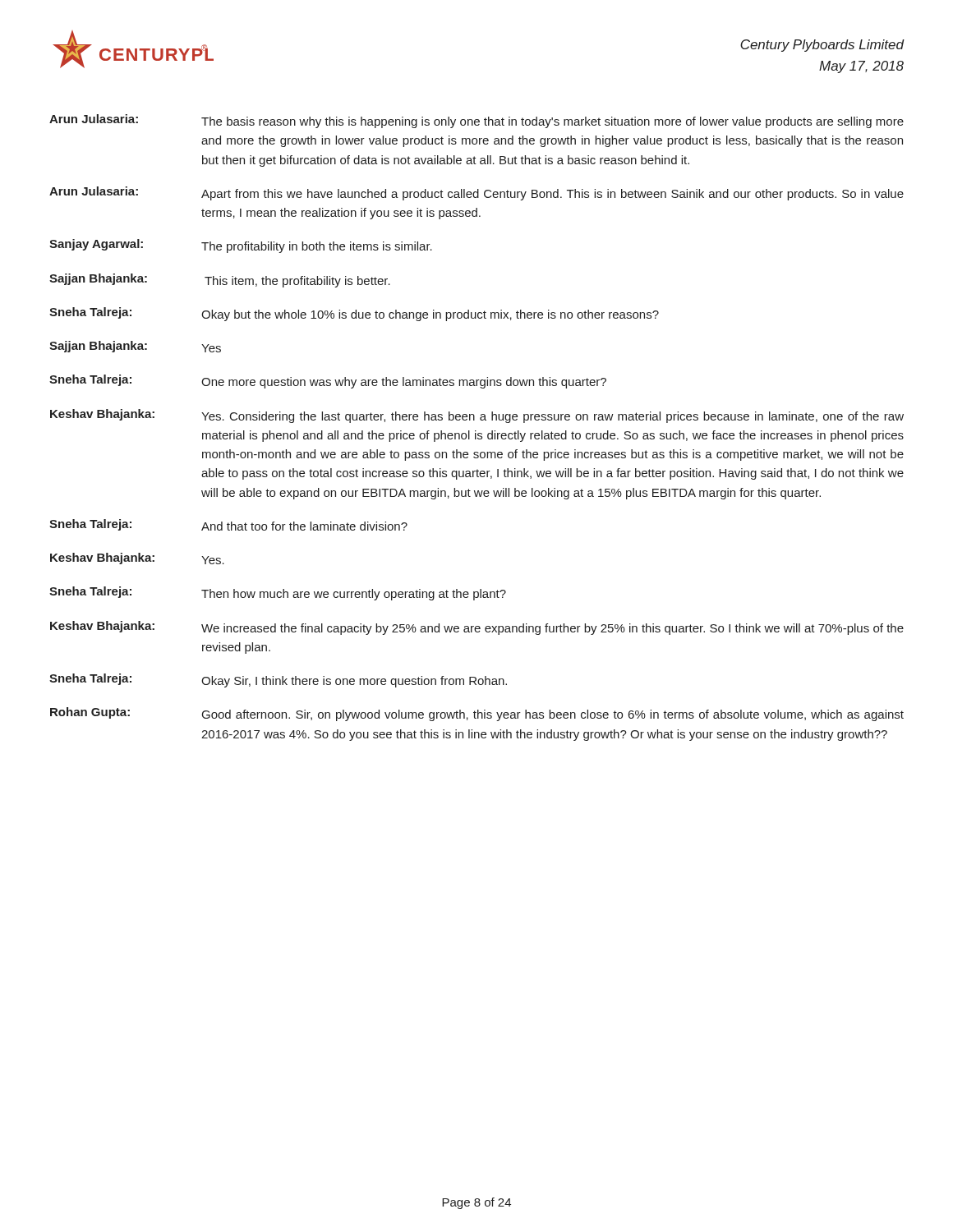Find the text block containing "Sneha Talreja: And that too"
Viewport: 953px width, 1232px height.
point(228,525)
